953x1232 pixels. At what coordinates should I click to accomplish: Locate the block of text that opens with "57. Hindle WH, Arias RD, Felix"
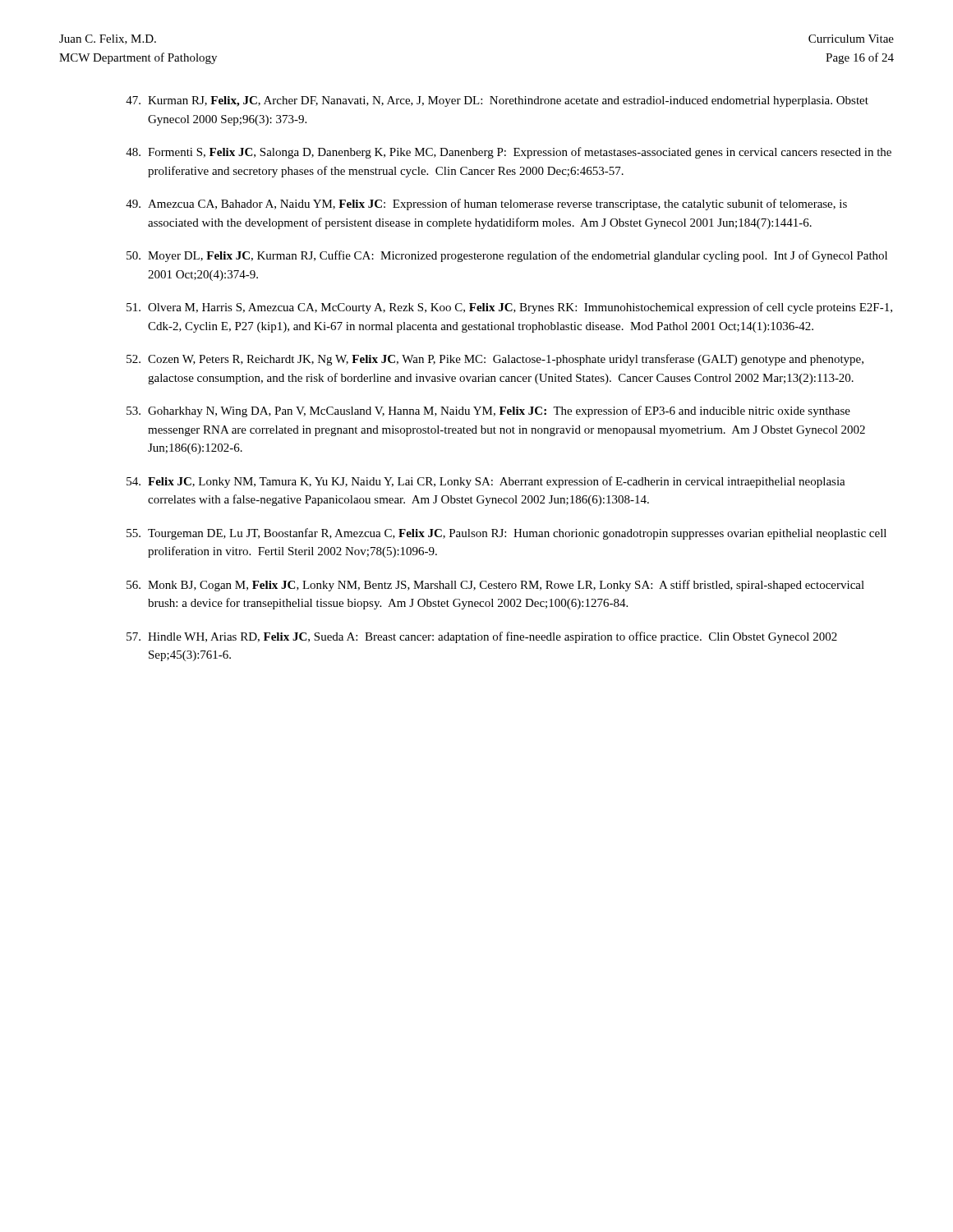click(x=496, y=646)
